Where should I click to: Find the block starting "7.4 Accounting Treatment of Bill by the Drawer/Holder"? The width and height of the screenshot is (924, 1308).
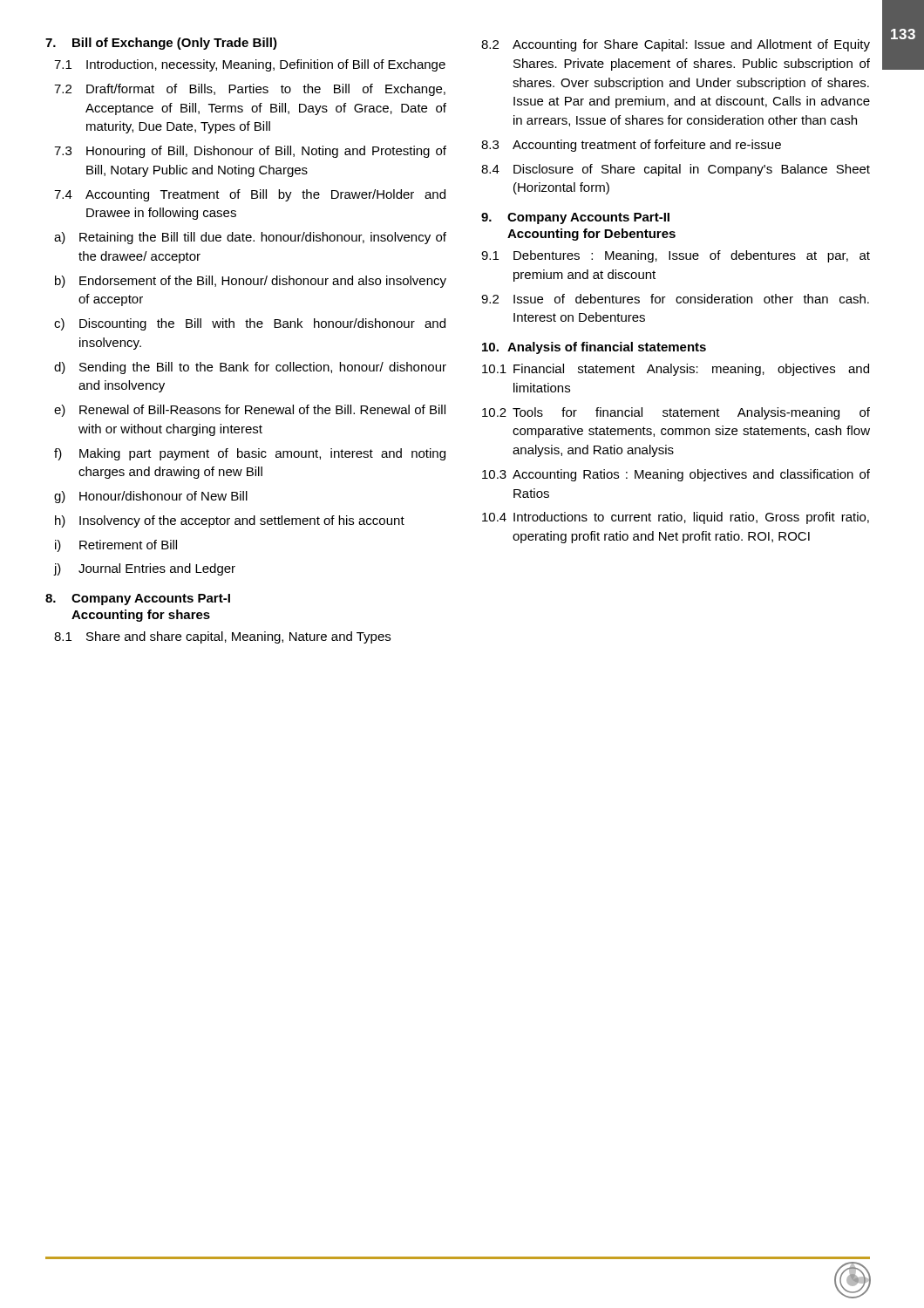(x=250, y=203)
